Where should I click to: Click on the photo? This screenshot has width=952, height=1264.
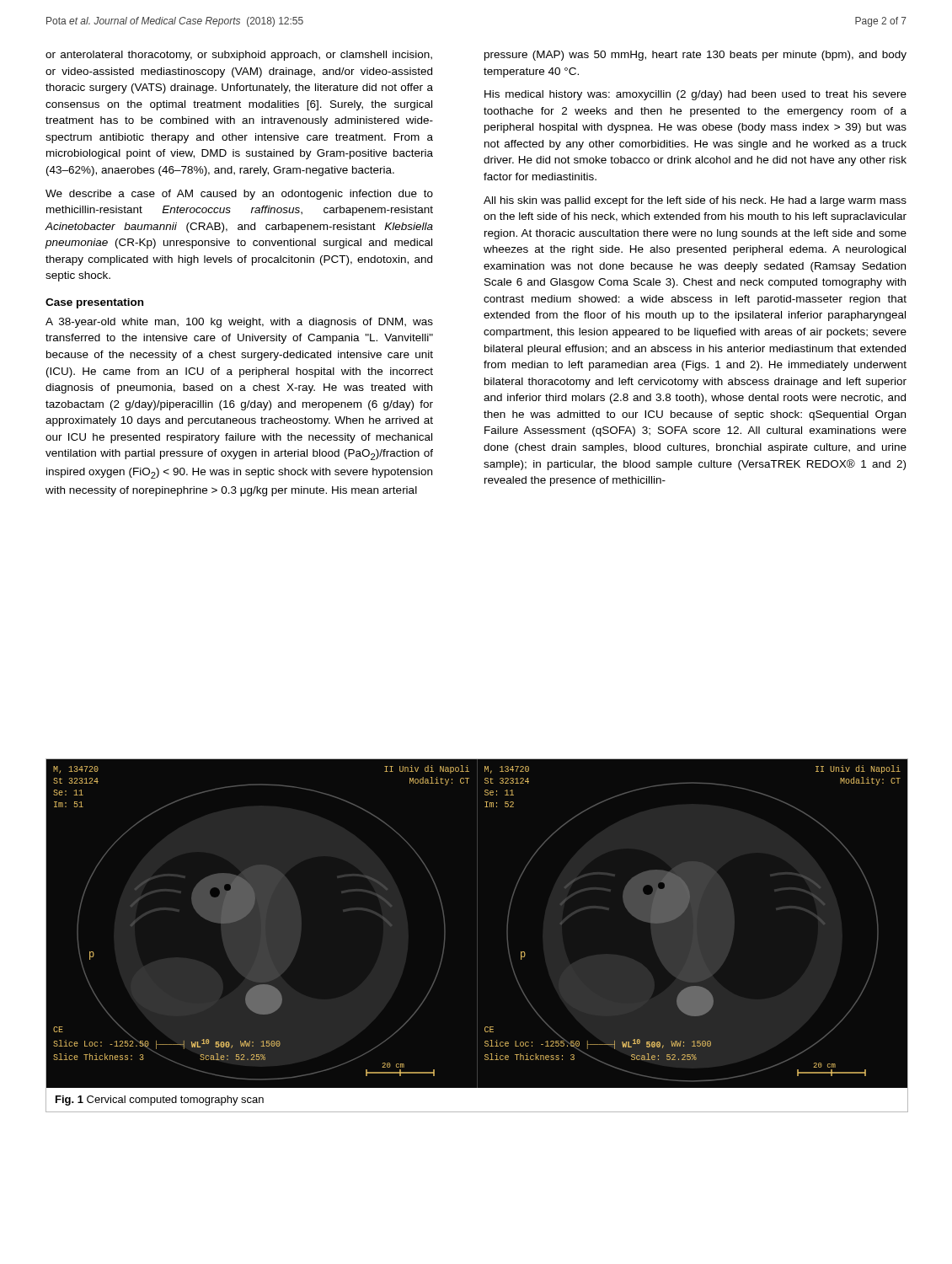click(x=477, y=935)
